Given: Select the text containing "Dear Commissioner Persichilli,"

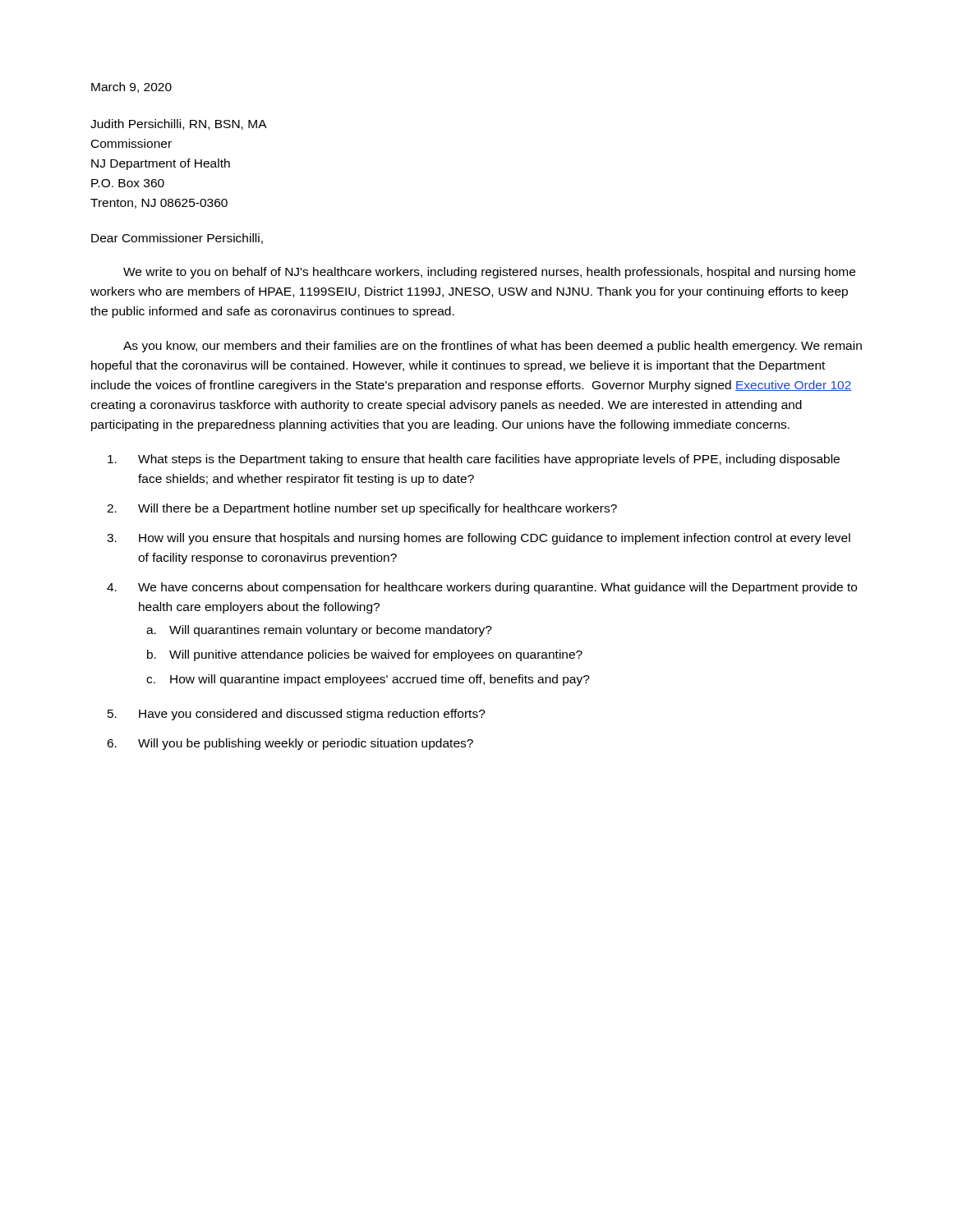Looking at the screenshot, I should 177,238.
